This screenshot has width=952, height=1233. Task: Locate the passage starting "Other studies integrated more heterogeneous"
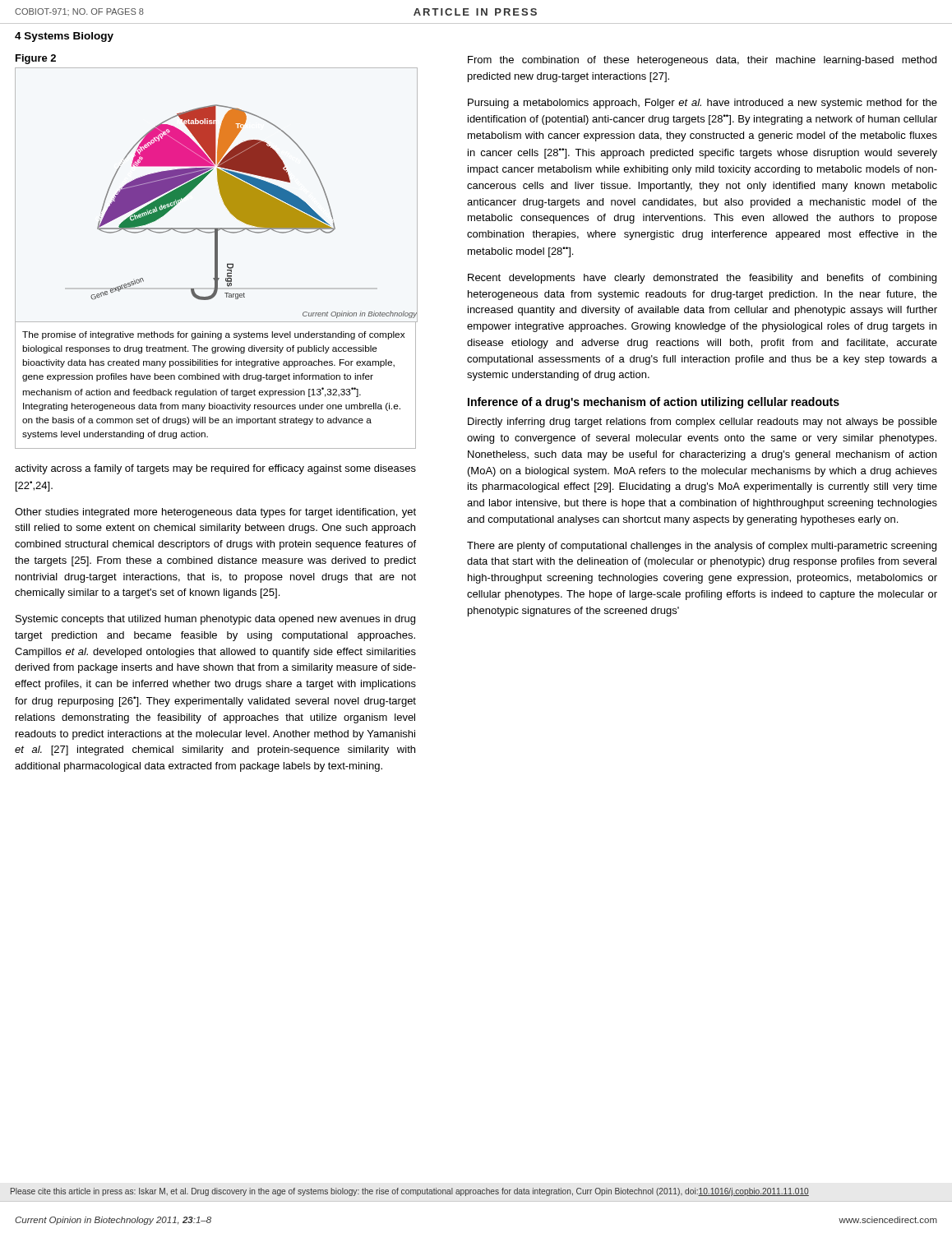tap(215, 552)
